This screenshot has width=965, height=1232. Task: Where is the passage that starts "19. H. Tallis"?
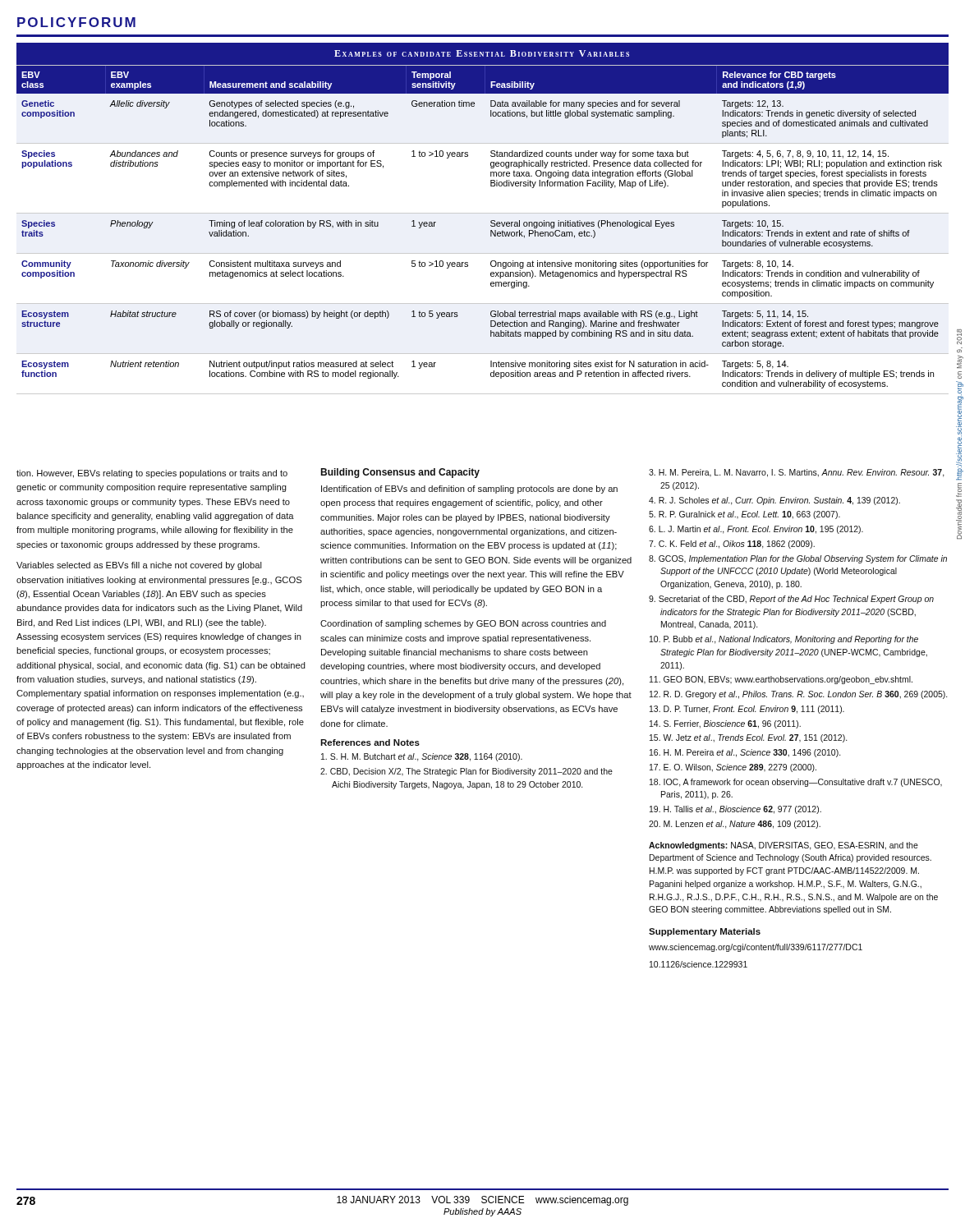pyautogui.click(x=735, y=809)
